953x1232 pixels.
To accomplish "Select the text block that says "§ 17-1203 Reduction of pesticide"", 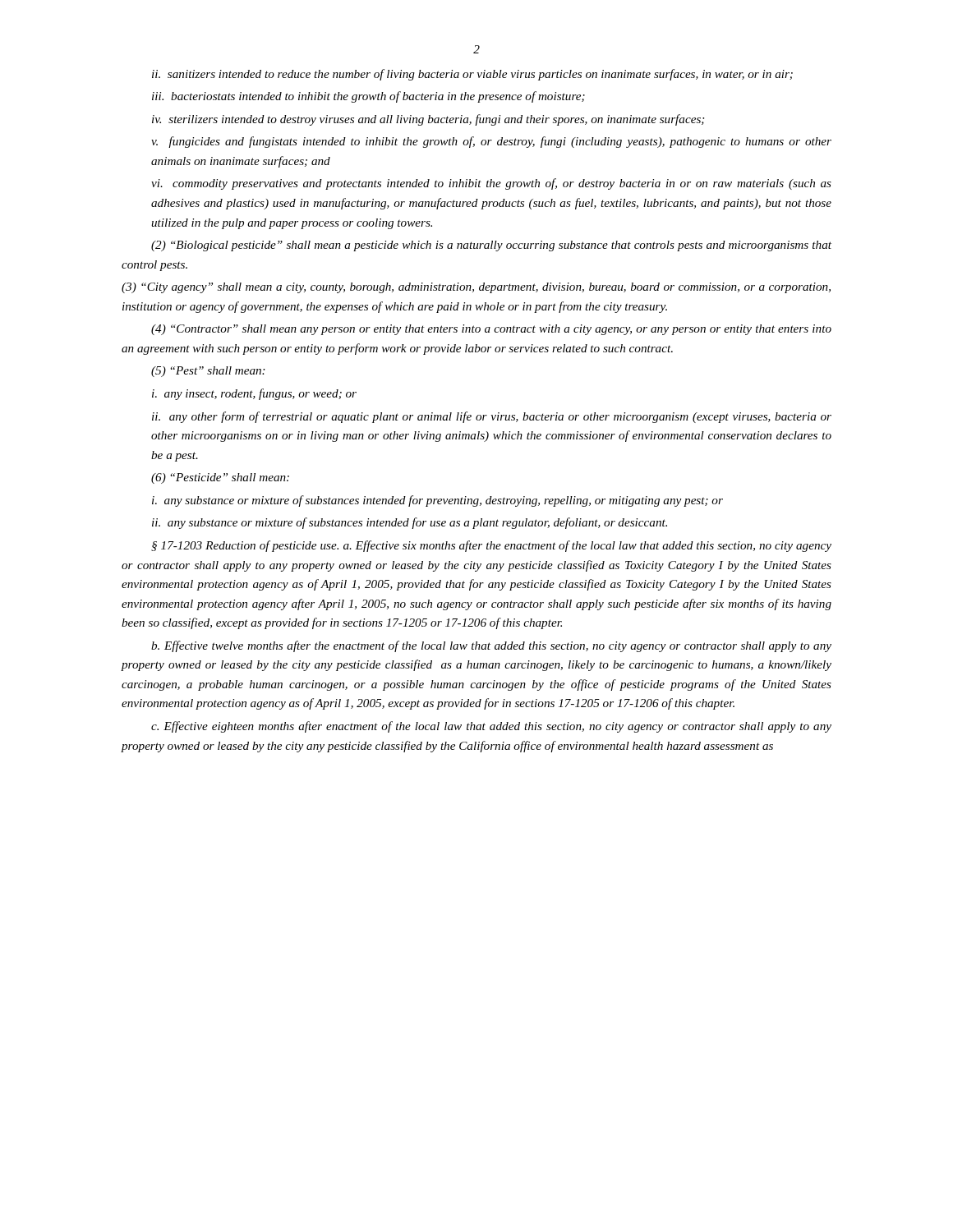I will [x=476, y=584].
